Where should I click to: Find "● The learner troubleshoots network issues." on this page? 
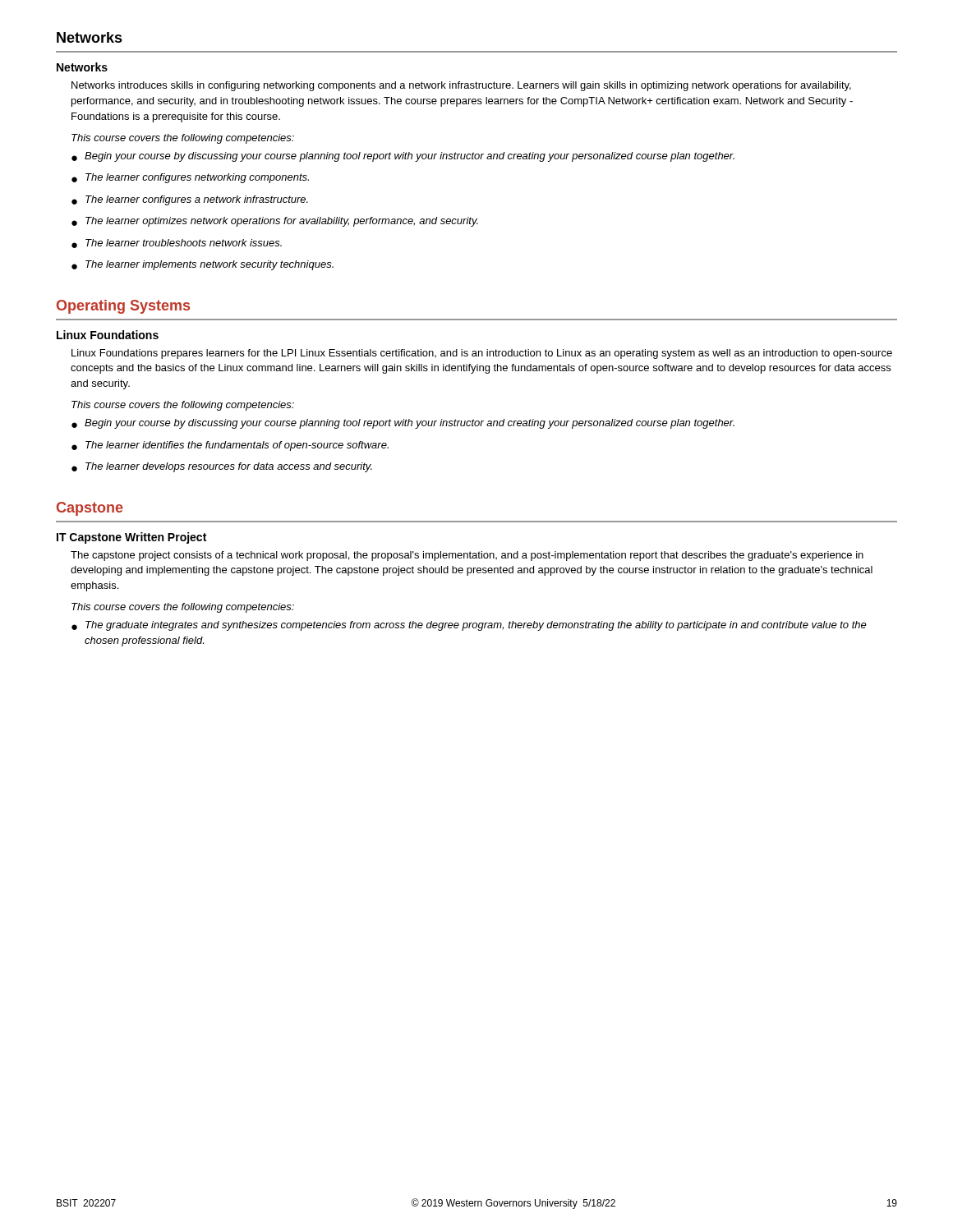click(177, 244)
